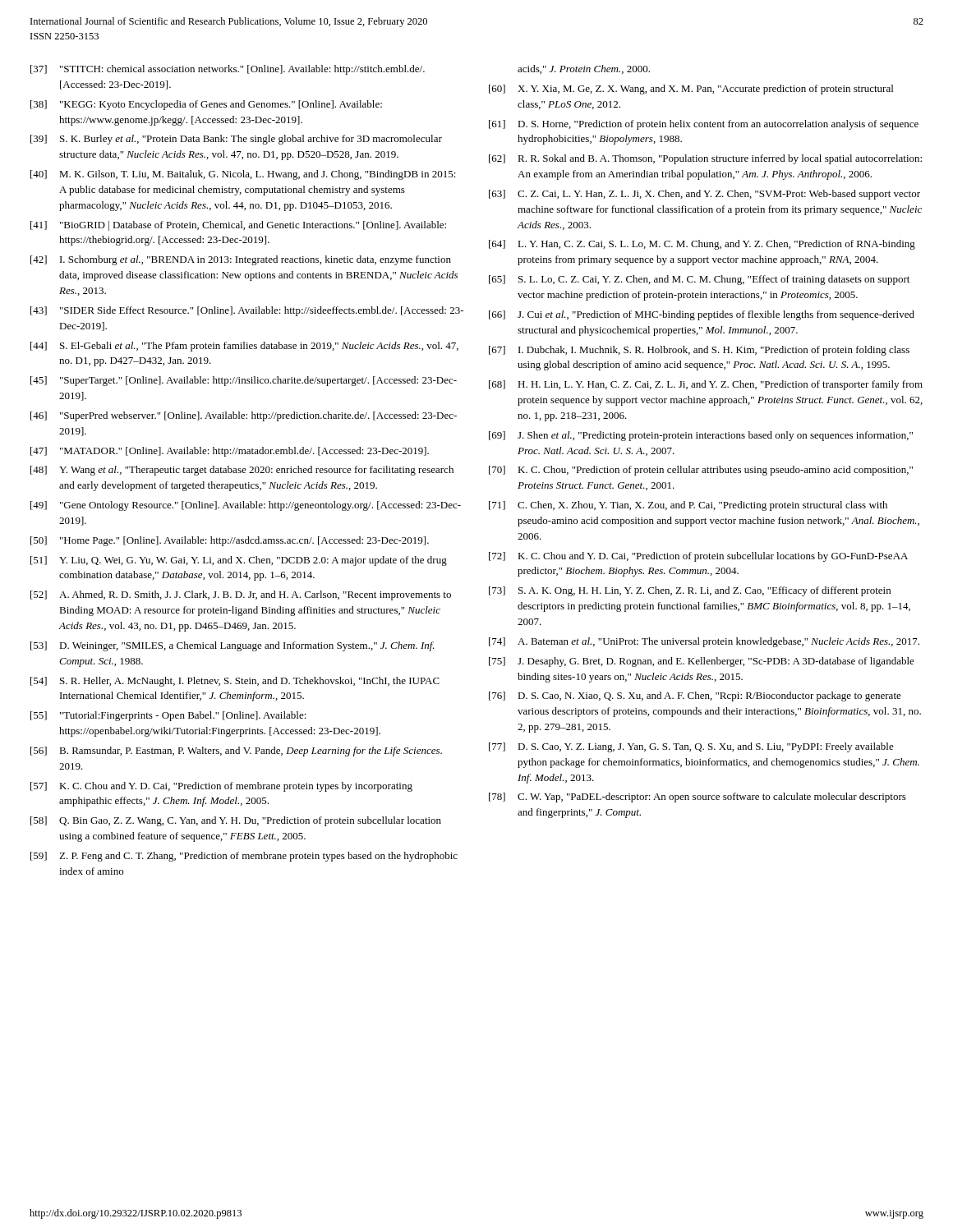Point to the block beginning "[71] C. Chen, X. Zhou,"

(x=706, y=521)
